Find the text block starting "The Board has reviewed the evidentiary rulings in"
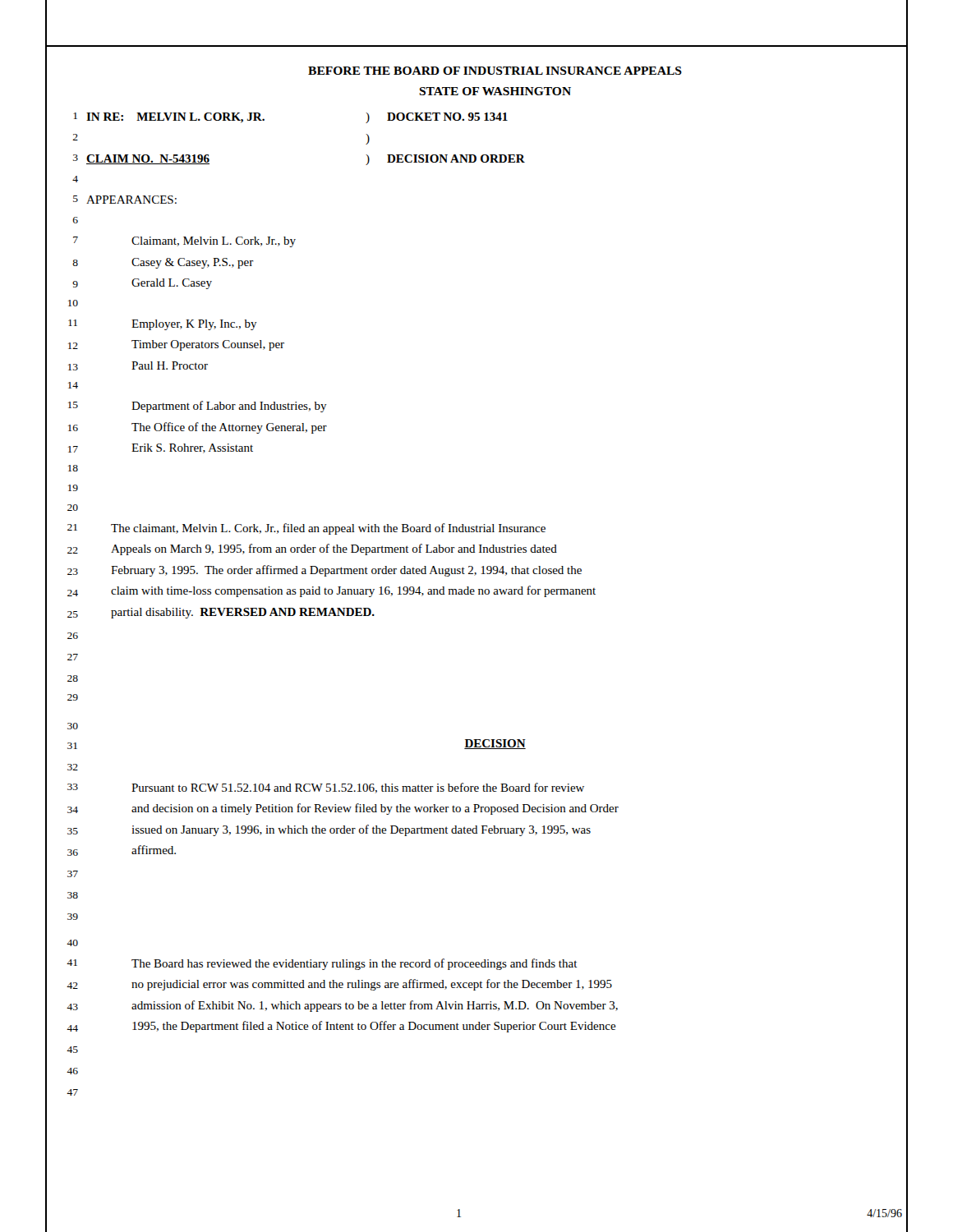 (375, 995)
